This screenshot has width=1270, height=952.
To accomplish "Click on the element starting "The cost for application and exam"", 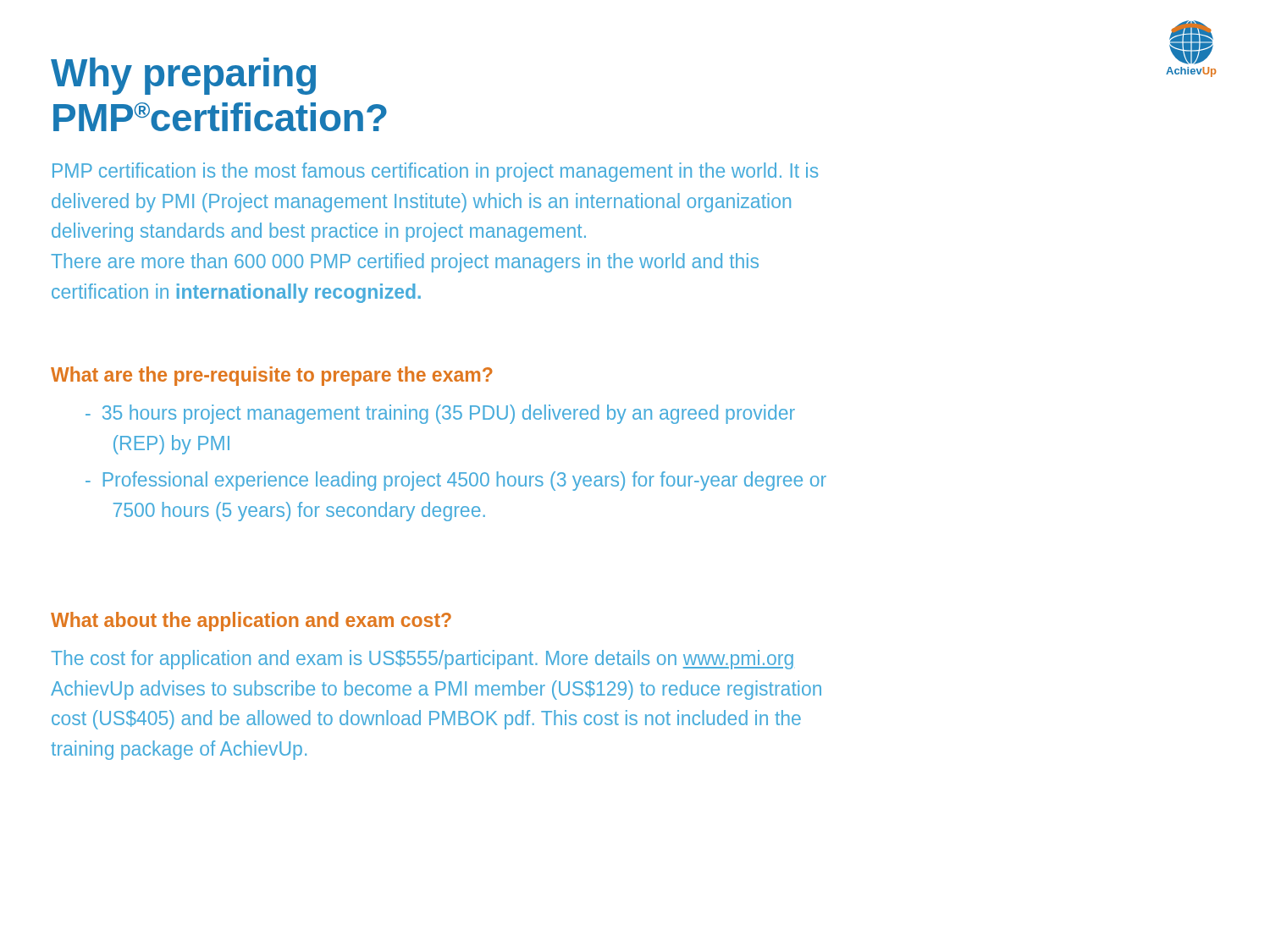I will (x=437, y=704).
